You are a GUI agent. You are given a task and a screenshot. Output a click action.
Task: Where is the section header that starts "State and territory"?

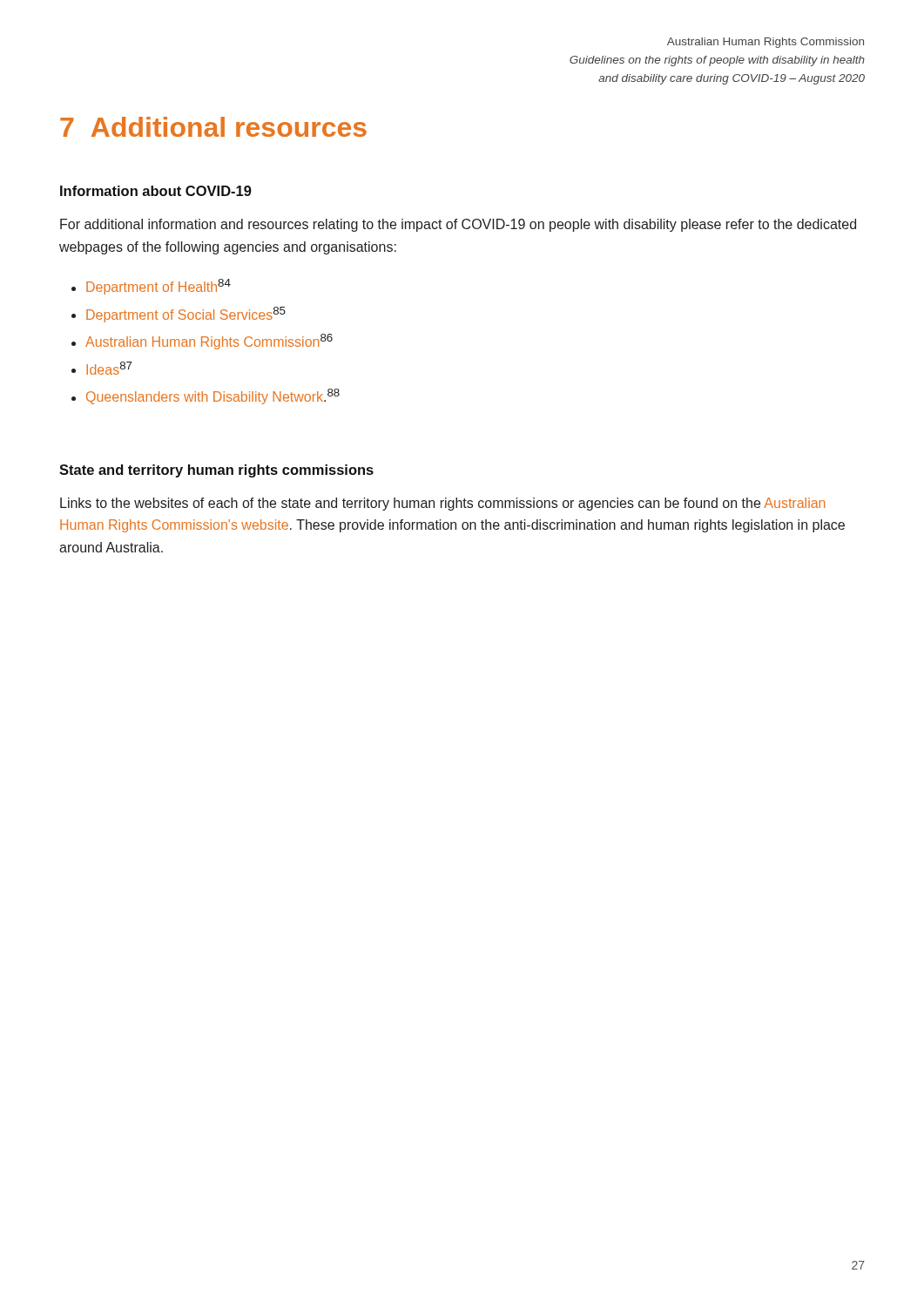tap(216, 471)
